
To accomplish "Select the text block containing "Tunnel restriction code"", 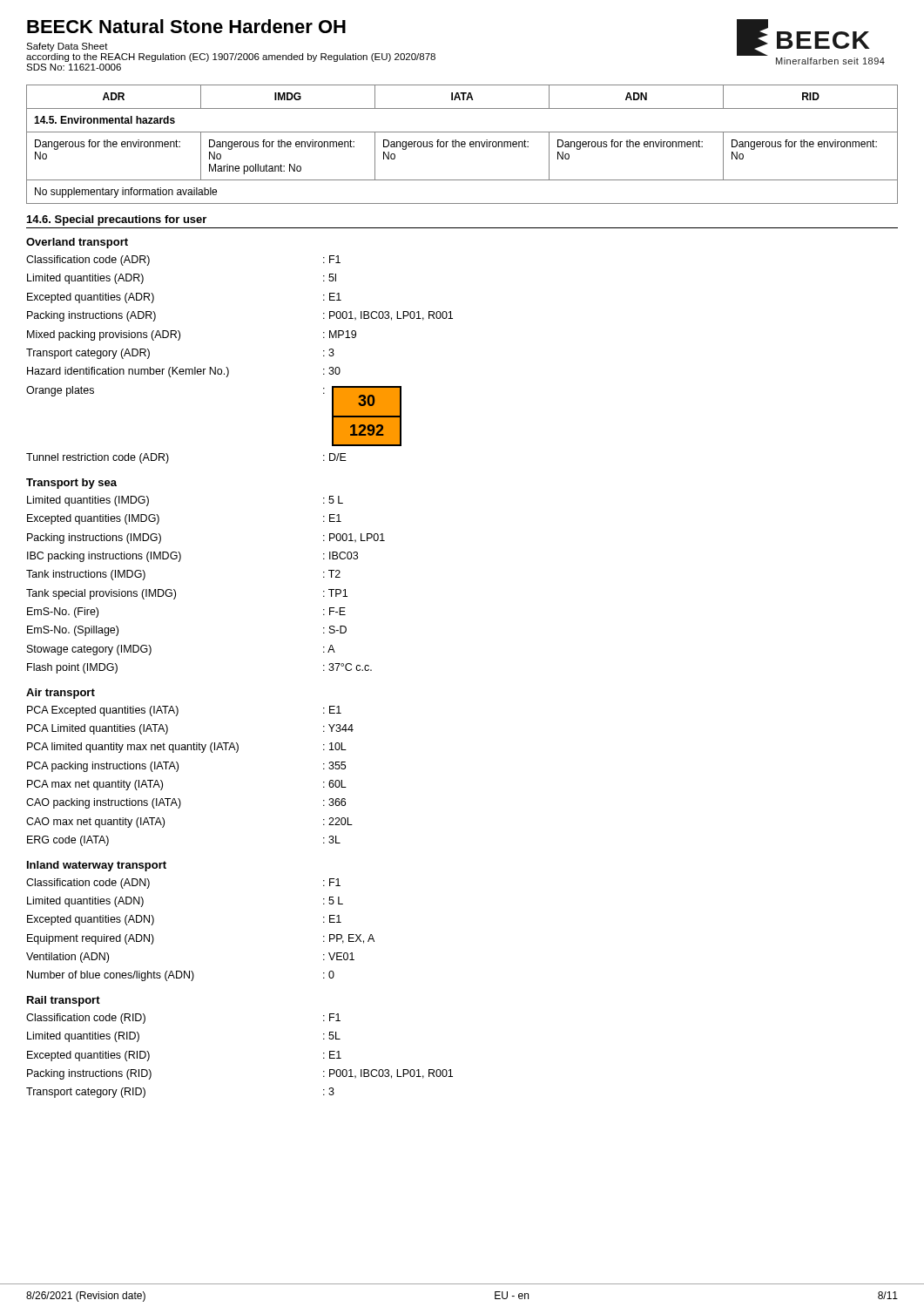I will pos(101,458).
